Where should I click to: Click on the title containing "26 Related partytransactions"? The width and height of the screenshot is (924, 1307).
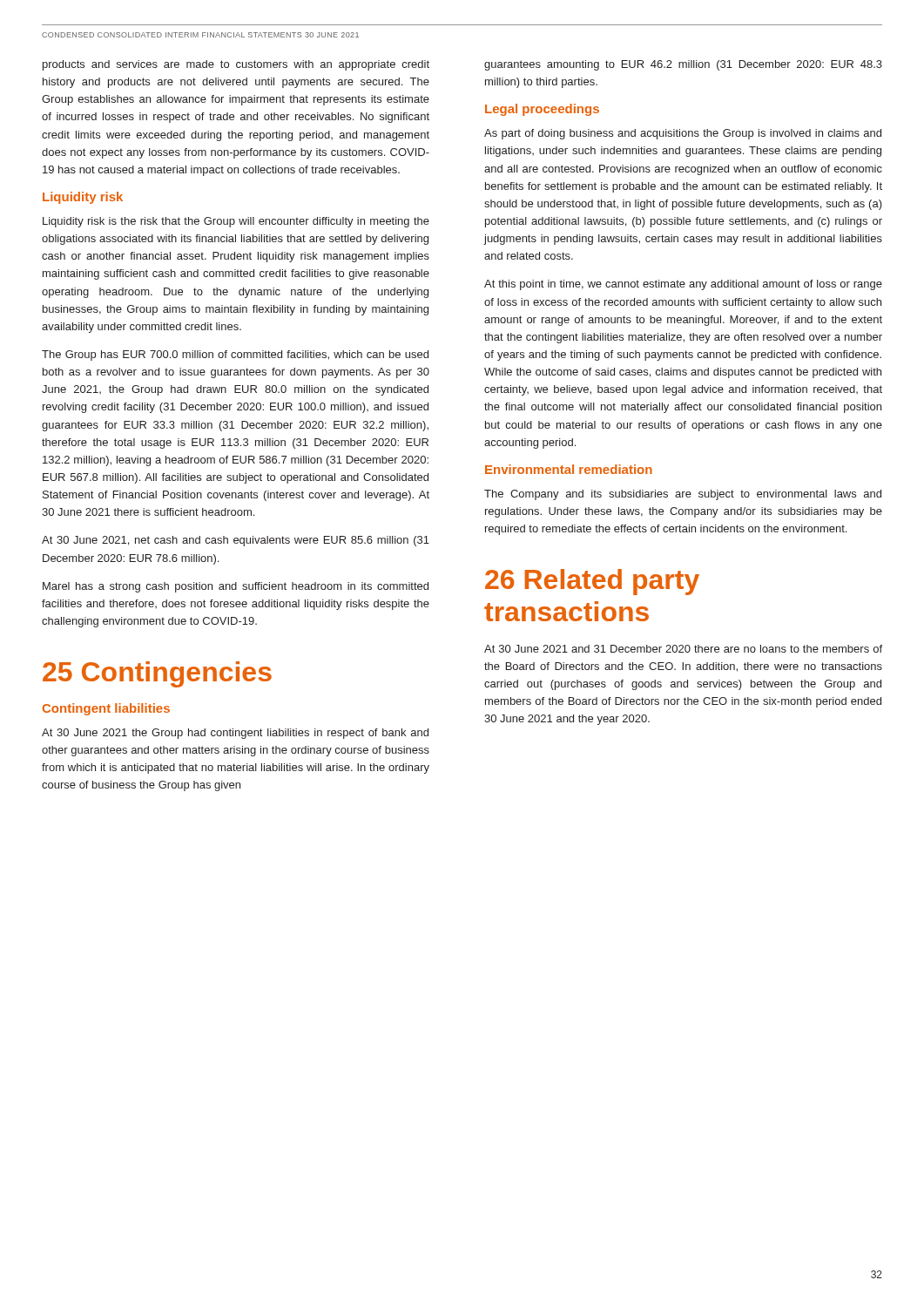[592, 596]
